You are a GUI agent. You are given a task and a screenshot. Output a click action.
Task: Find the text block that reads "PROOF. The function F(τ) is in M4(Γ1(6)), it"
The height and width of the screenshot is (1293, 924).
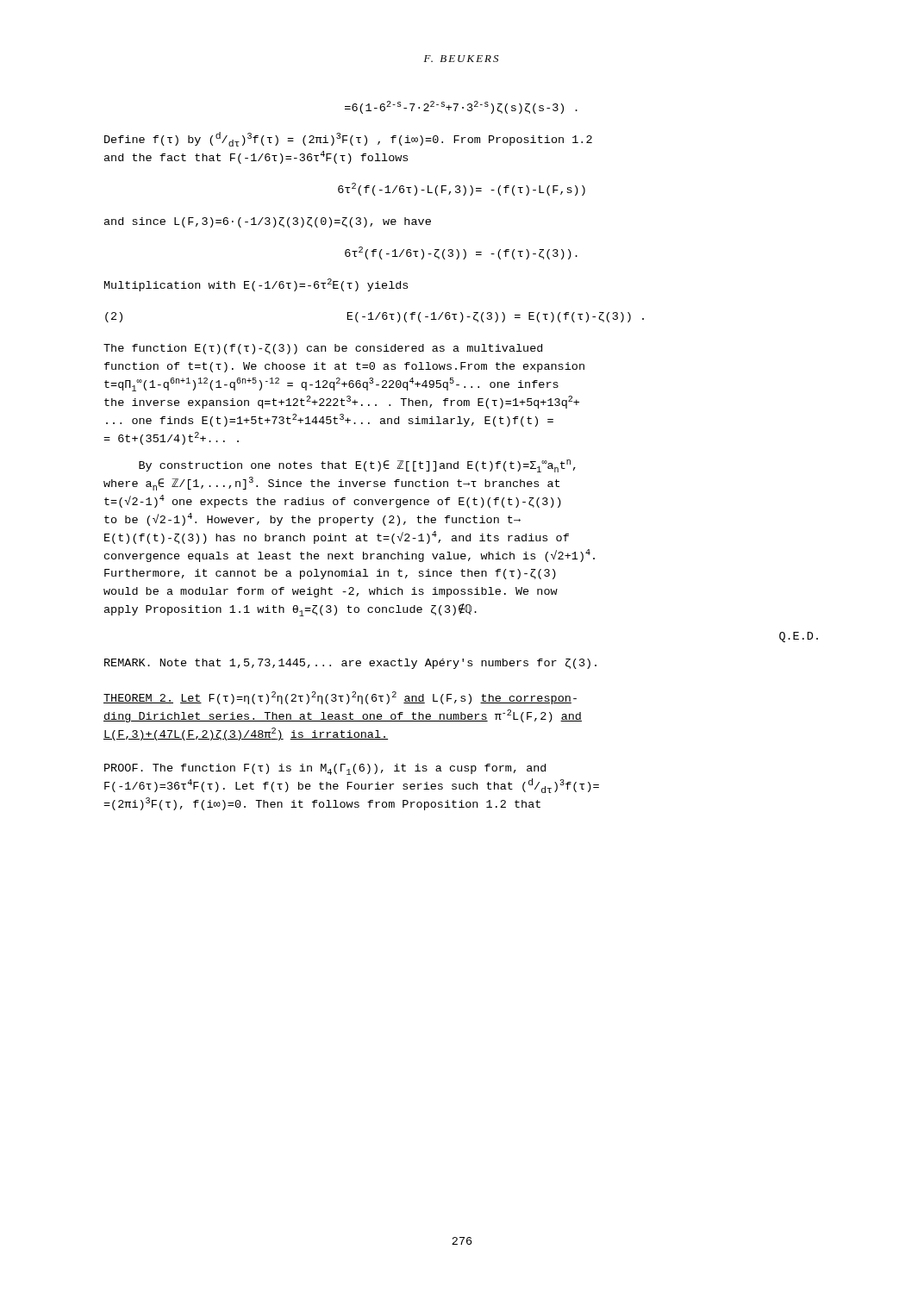point(351,786)
